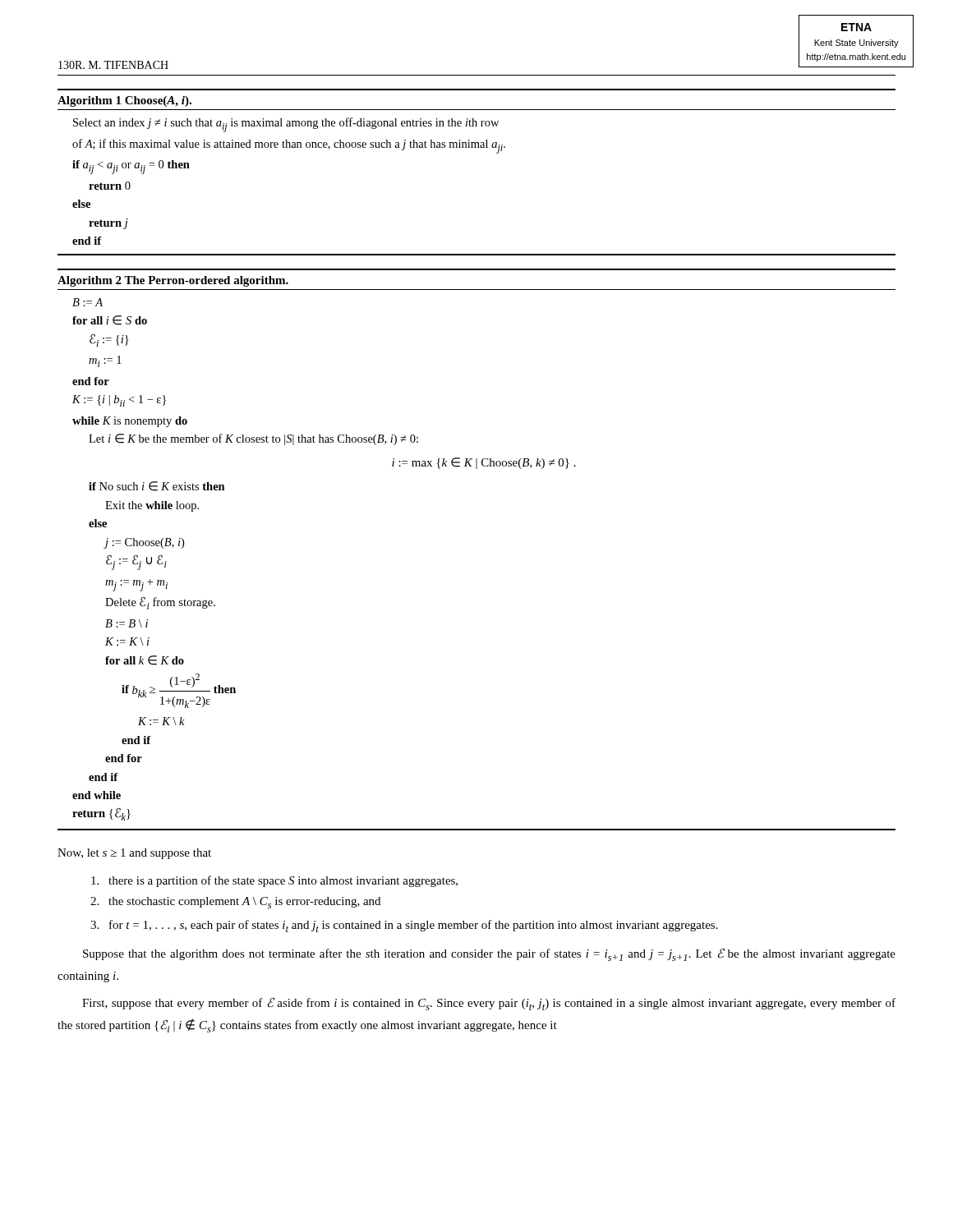
Task: Find the table that mentions "Algorithm 1 Choose(A, i)."
Action: coord(476,172)
